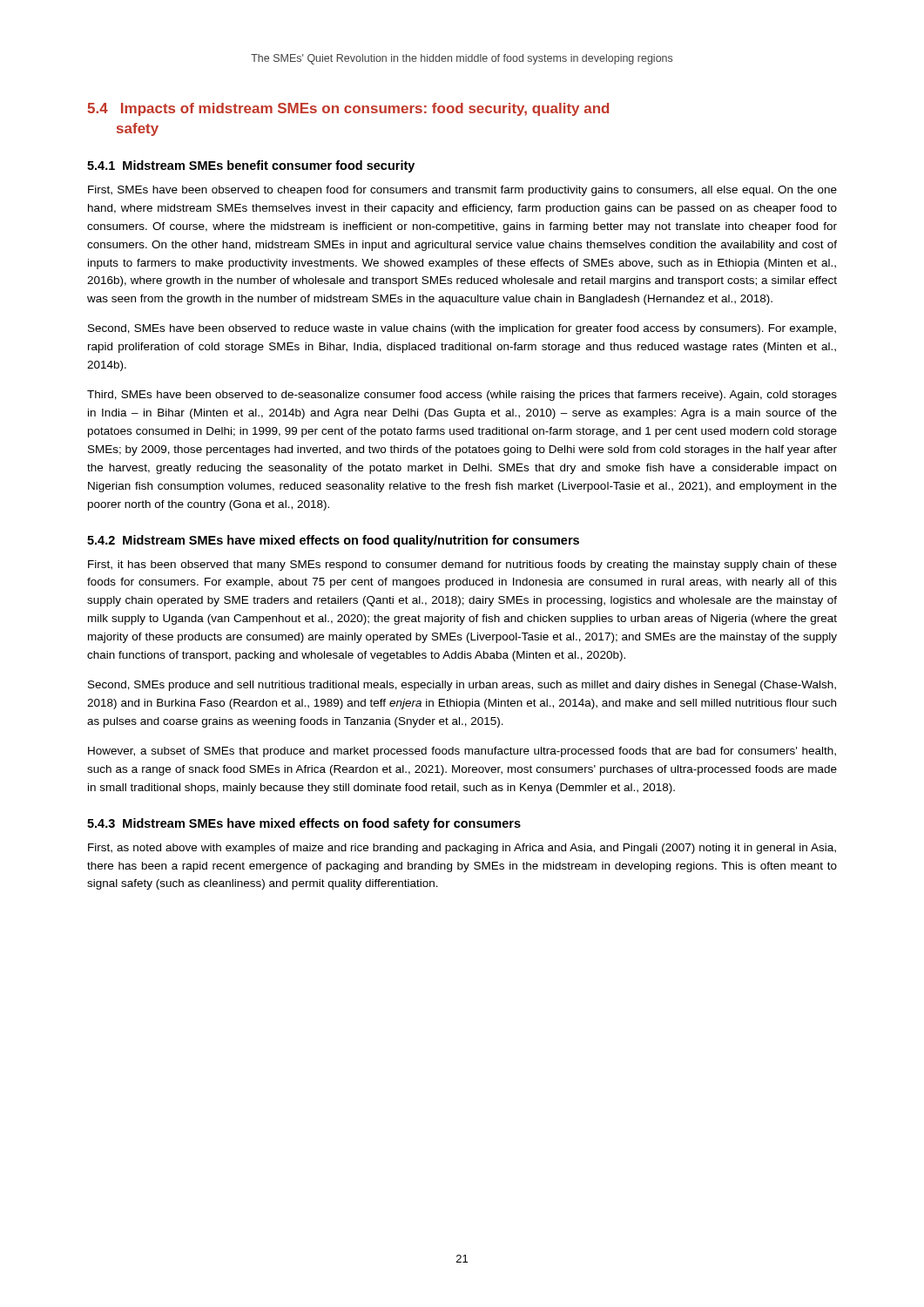924x1307 pixels.
Task: Find the passage starting "Second, SMEs have"
Action: (x=462, y=347)
